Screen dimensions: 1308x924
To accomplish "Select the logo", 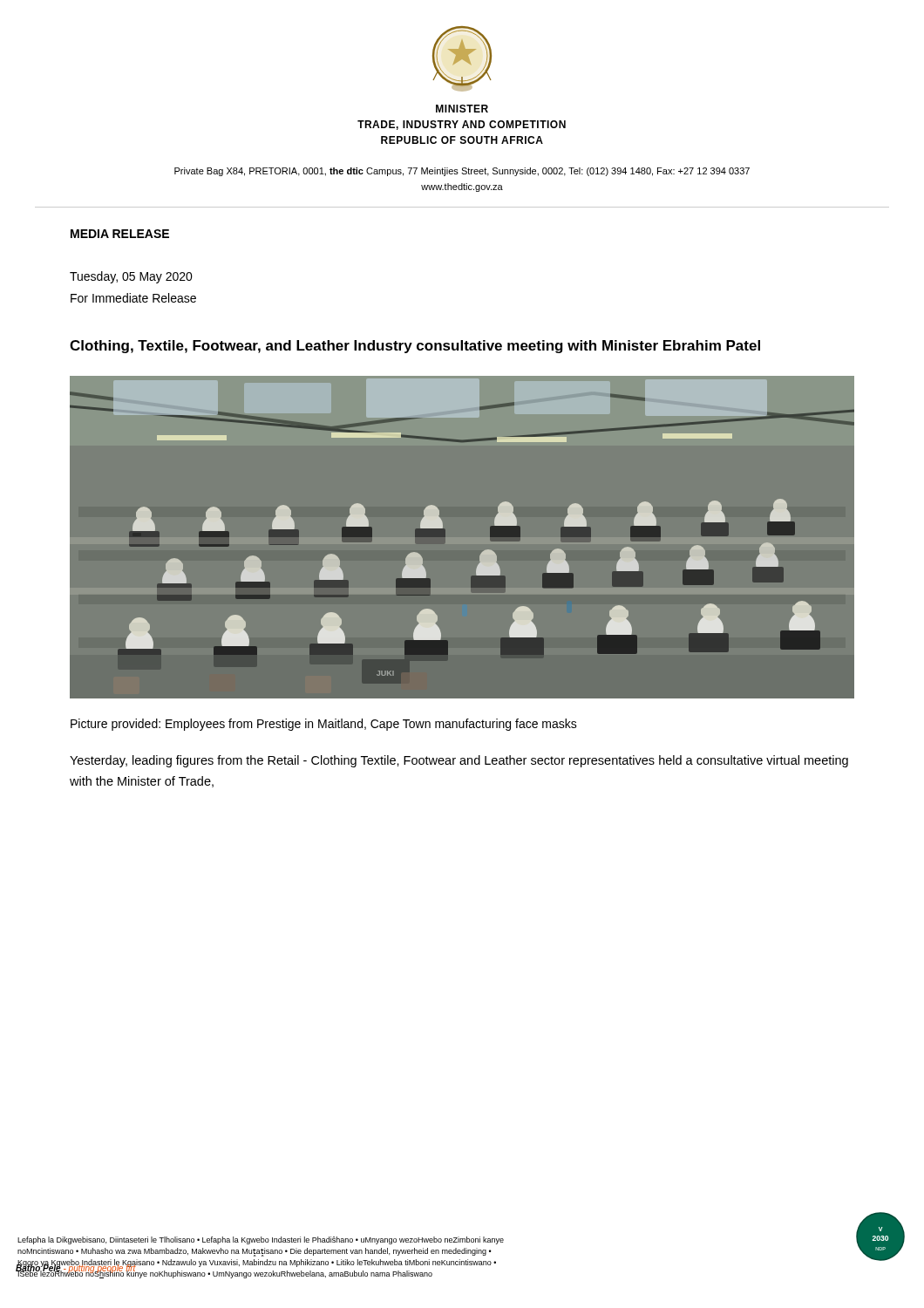I will (880, 1238).
